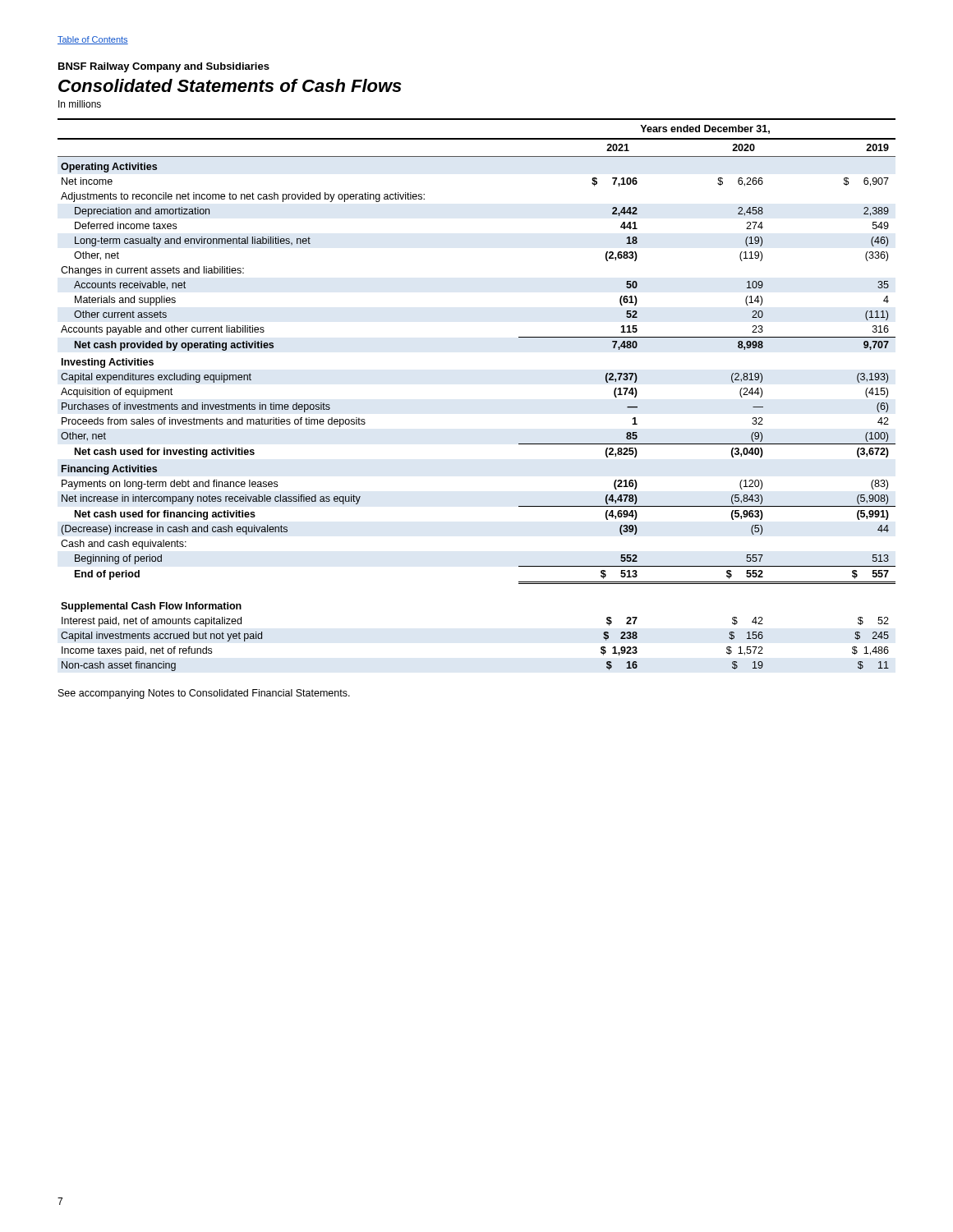Point to the region starting "Consolidated Statements of Cash Flows"
The width and height of the screenshot is (953, 1232).
[x=230, y=86]
